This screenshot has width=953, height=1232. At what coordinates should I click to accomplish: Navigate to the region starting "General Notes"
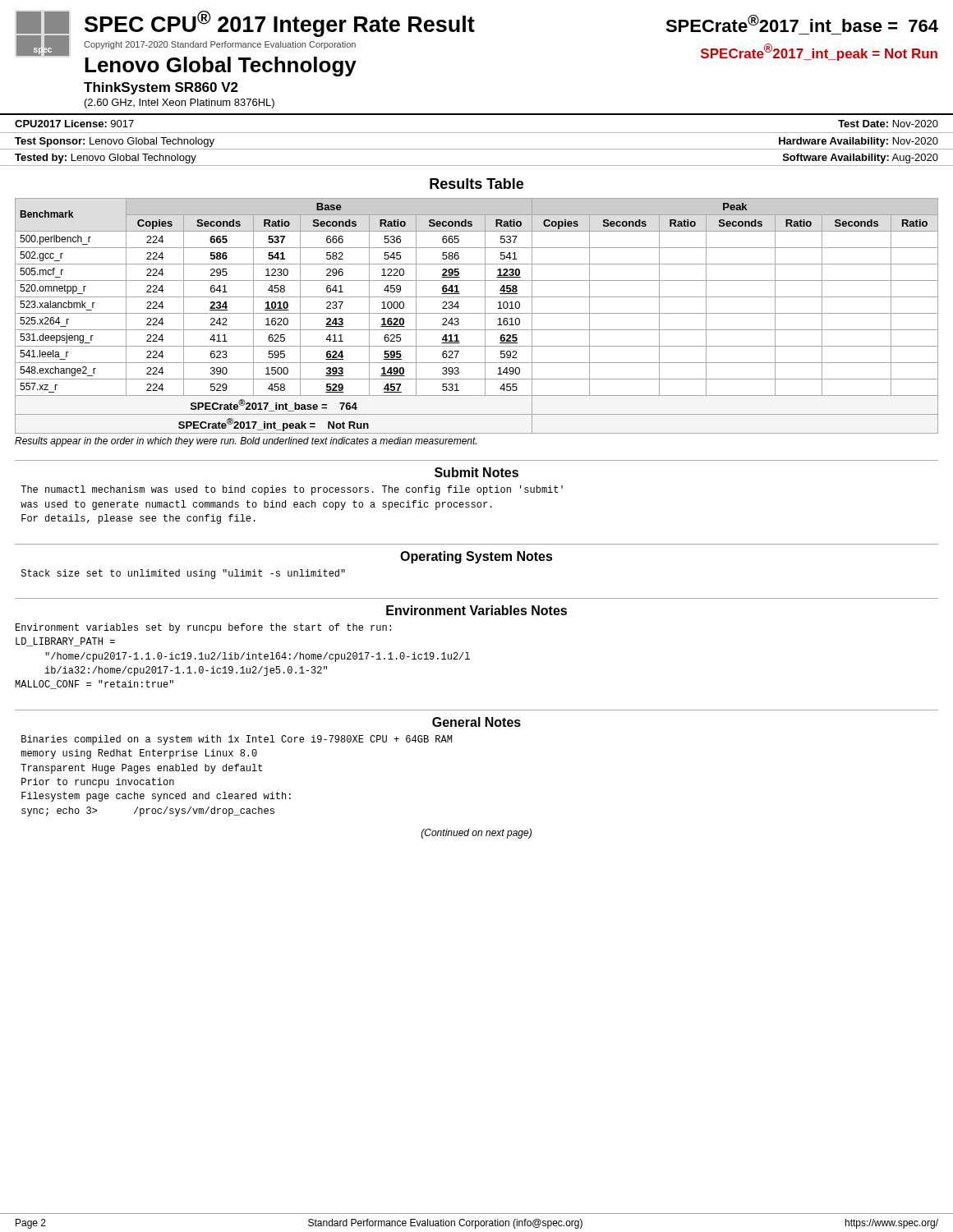476,722
